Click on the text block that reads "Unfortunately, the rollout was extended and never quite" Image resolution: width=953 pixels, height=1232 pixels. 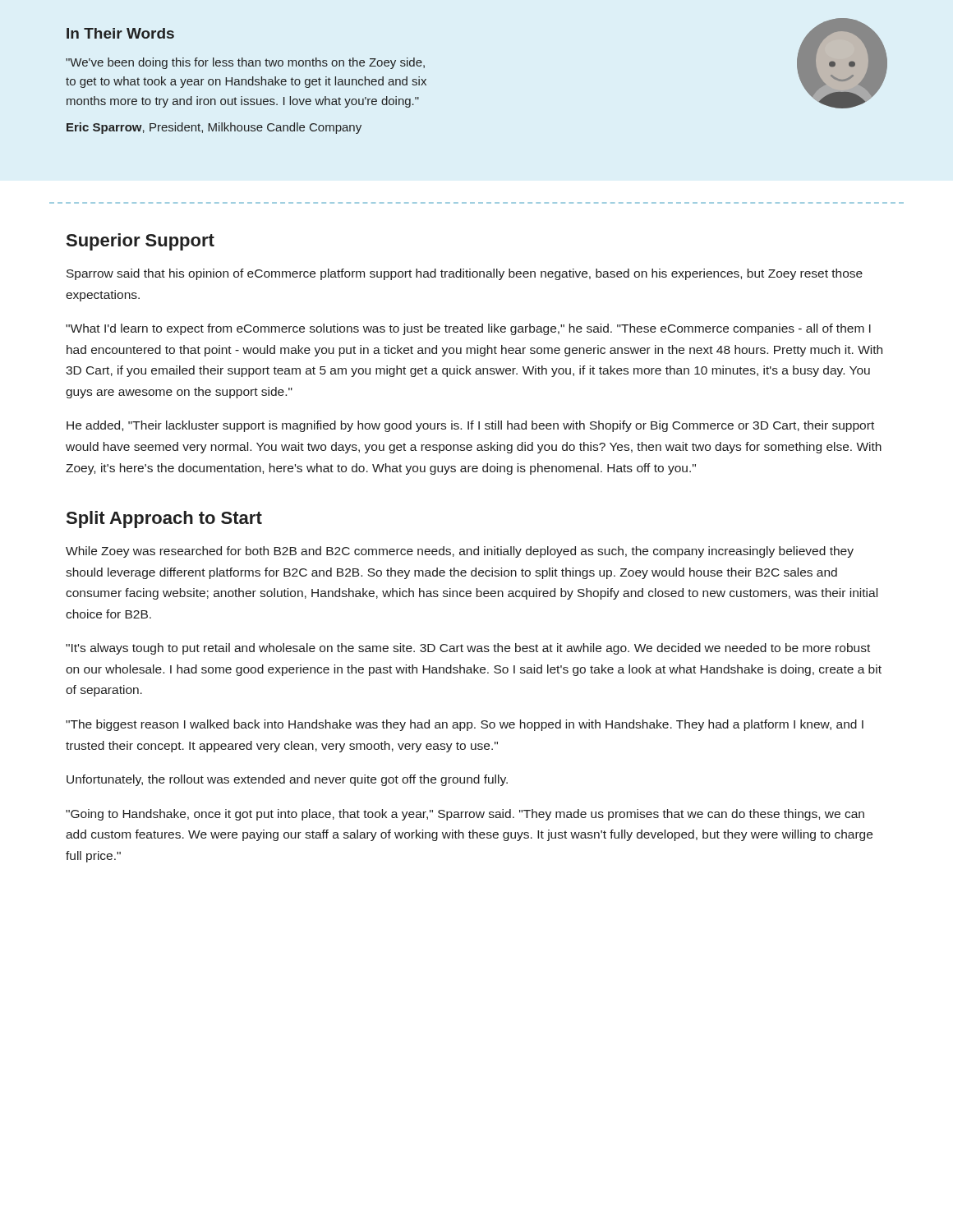[x=287, y=779]
